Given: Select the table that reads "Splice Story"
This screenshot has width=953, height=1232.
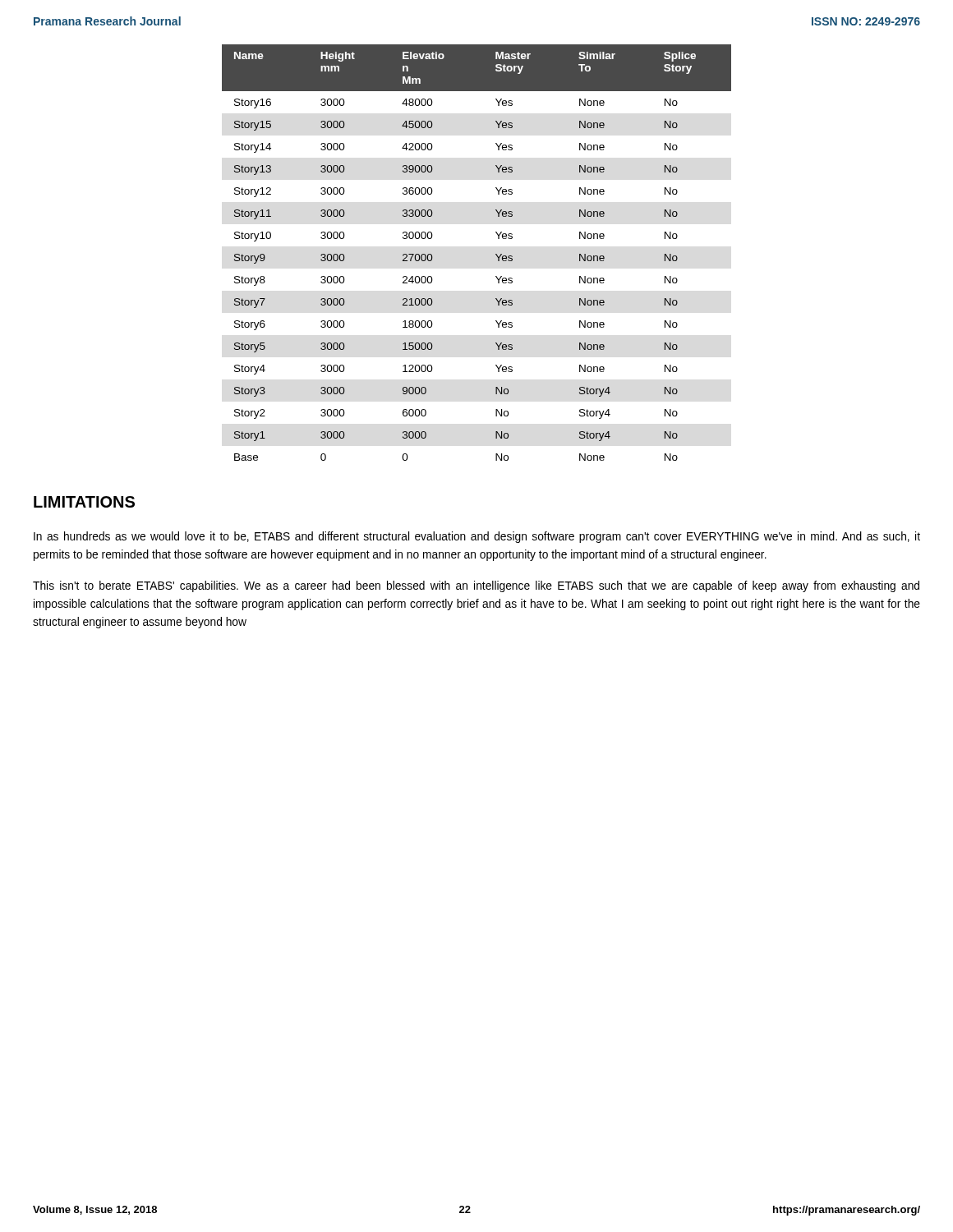Looking at the screenshot, I should (476, 256).
